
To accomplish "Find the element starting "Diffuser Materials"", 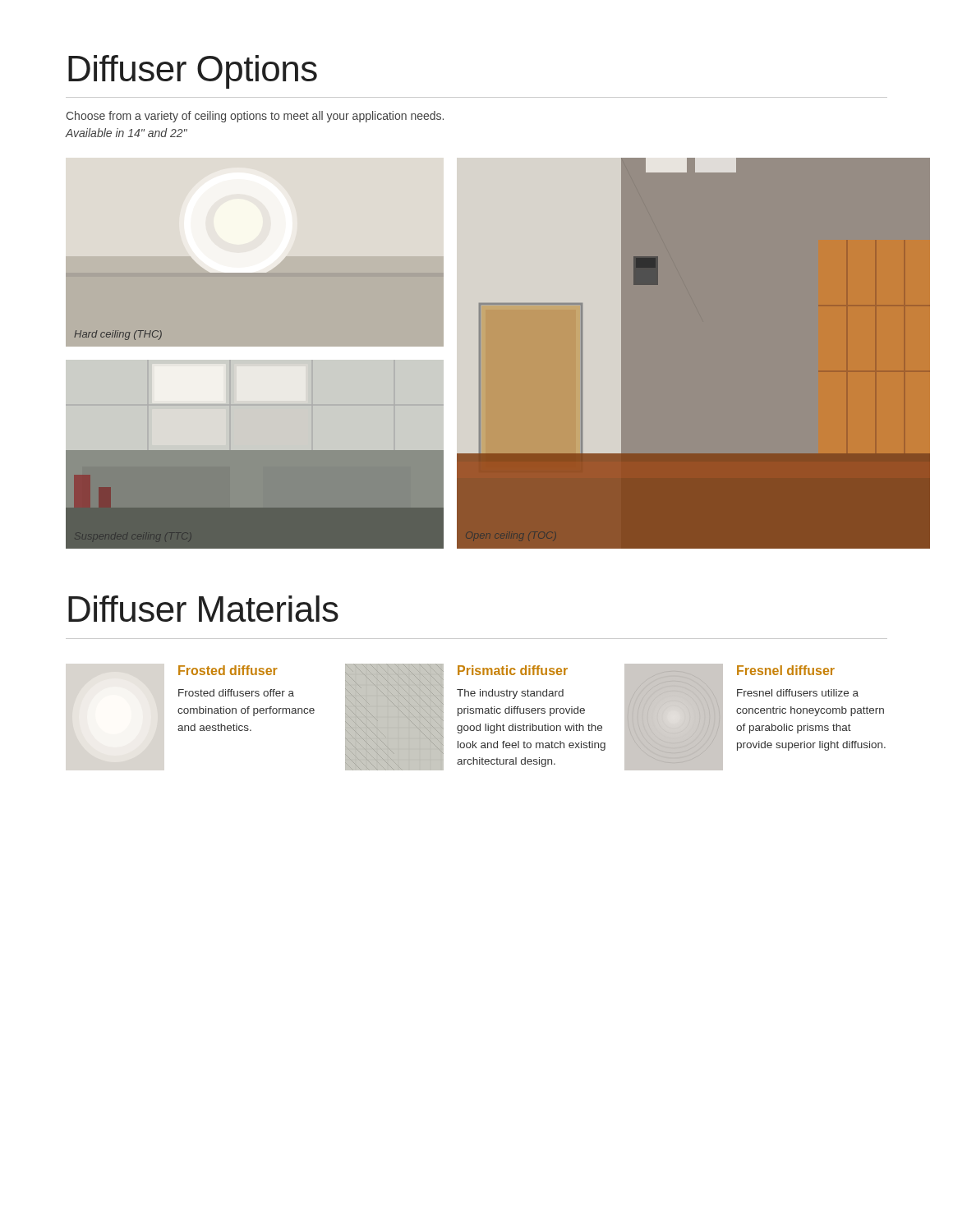I will (x=203, y=609).
